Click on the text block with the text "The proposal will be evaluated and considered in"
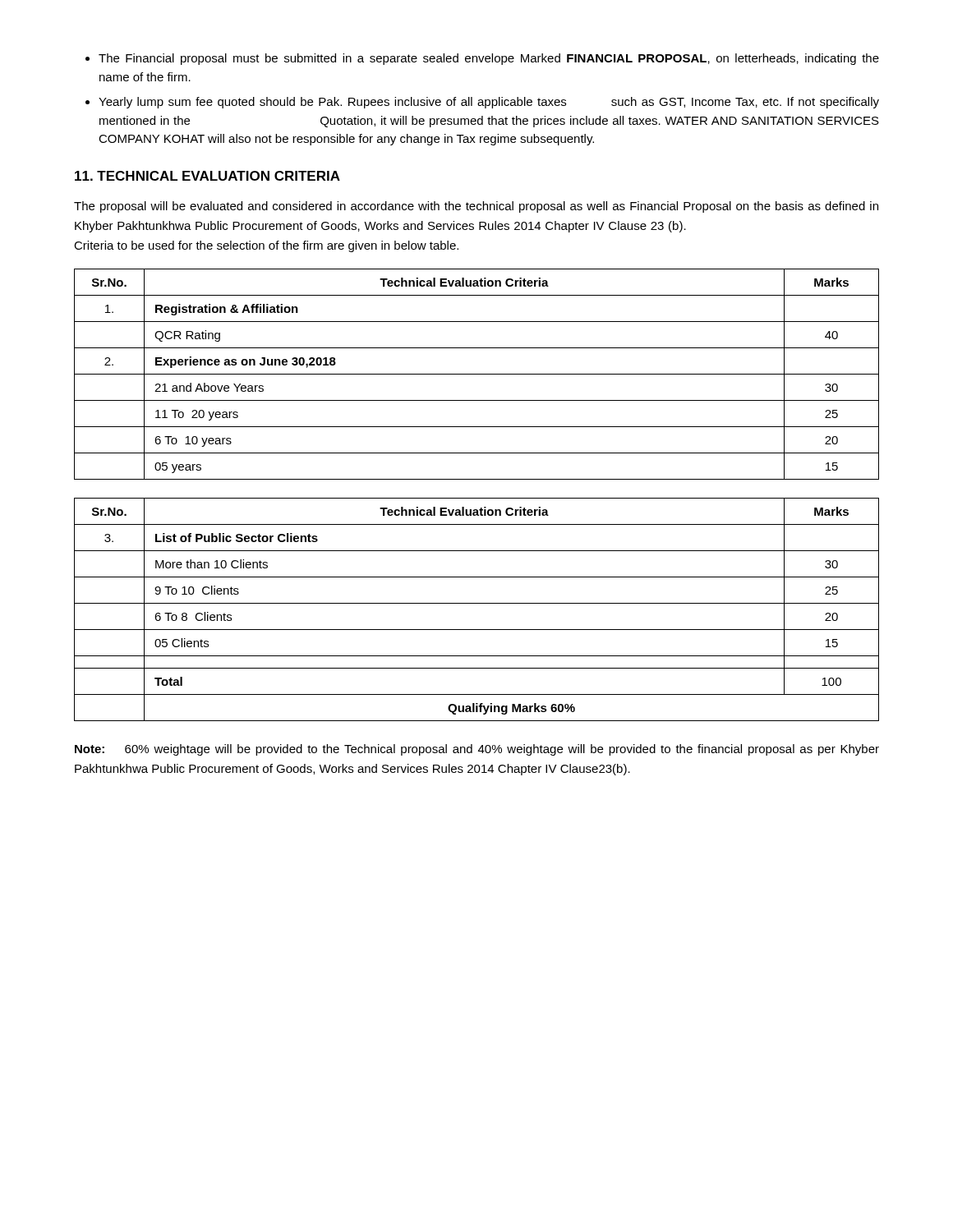Screen dimensions: 1232x953 (x=476, y=225)
